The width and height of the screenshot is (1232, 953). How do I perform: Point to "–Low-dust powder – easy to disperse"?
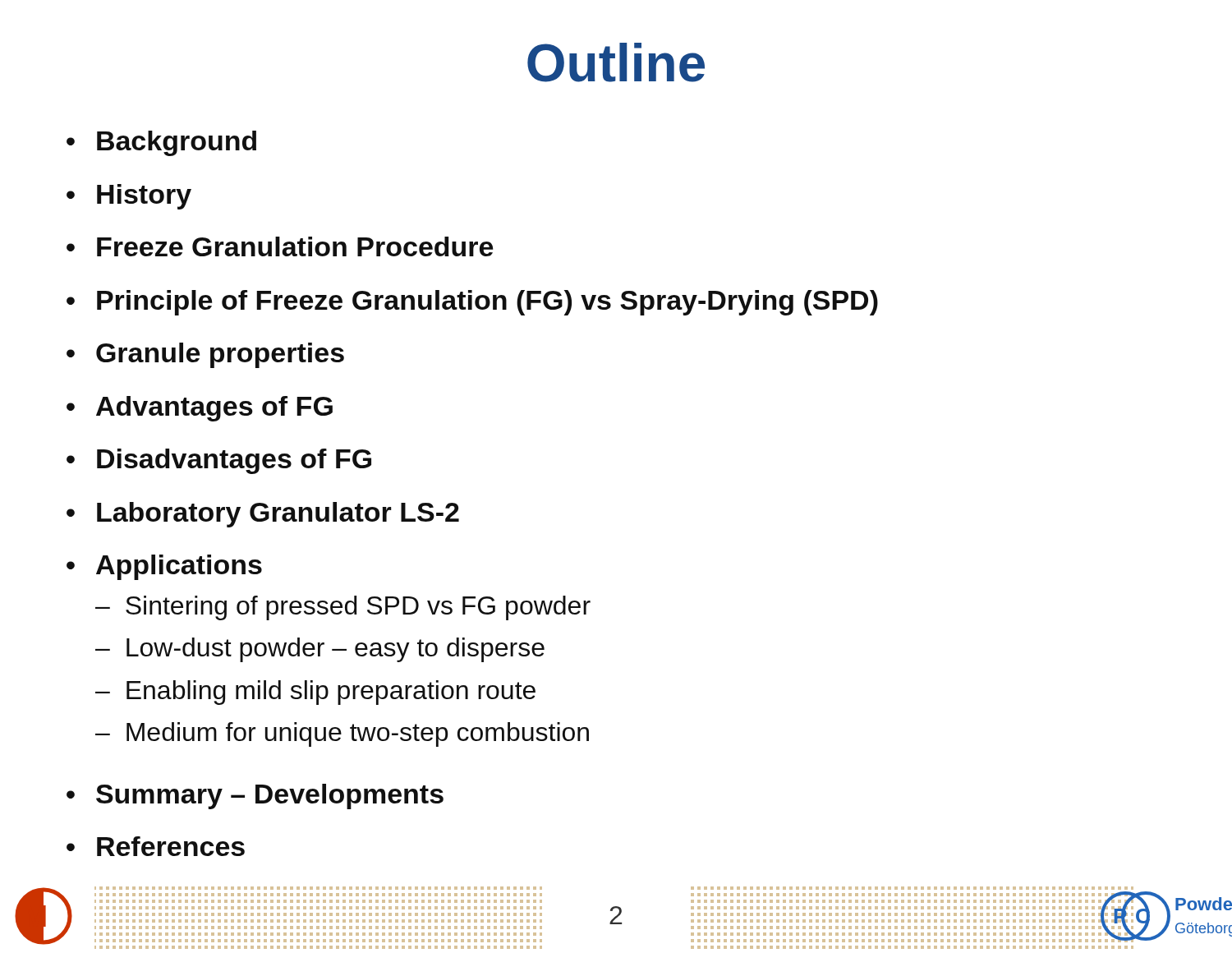click(x=320, y=648)
